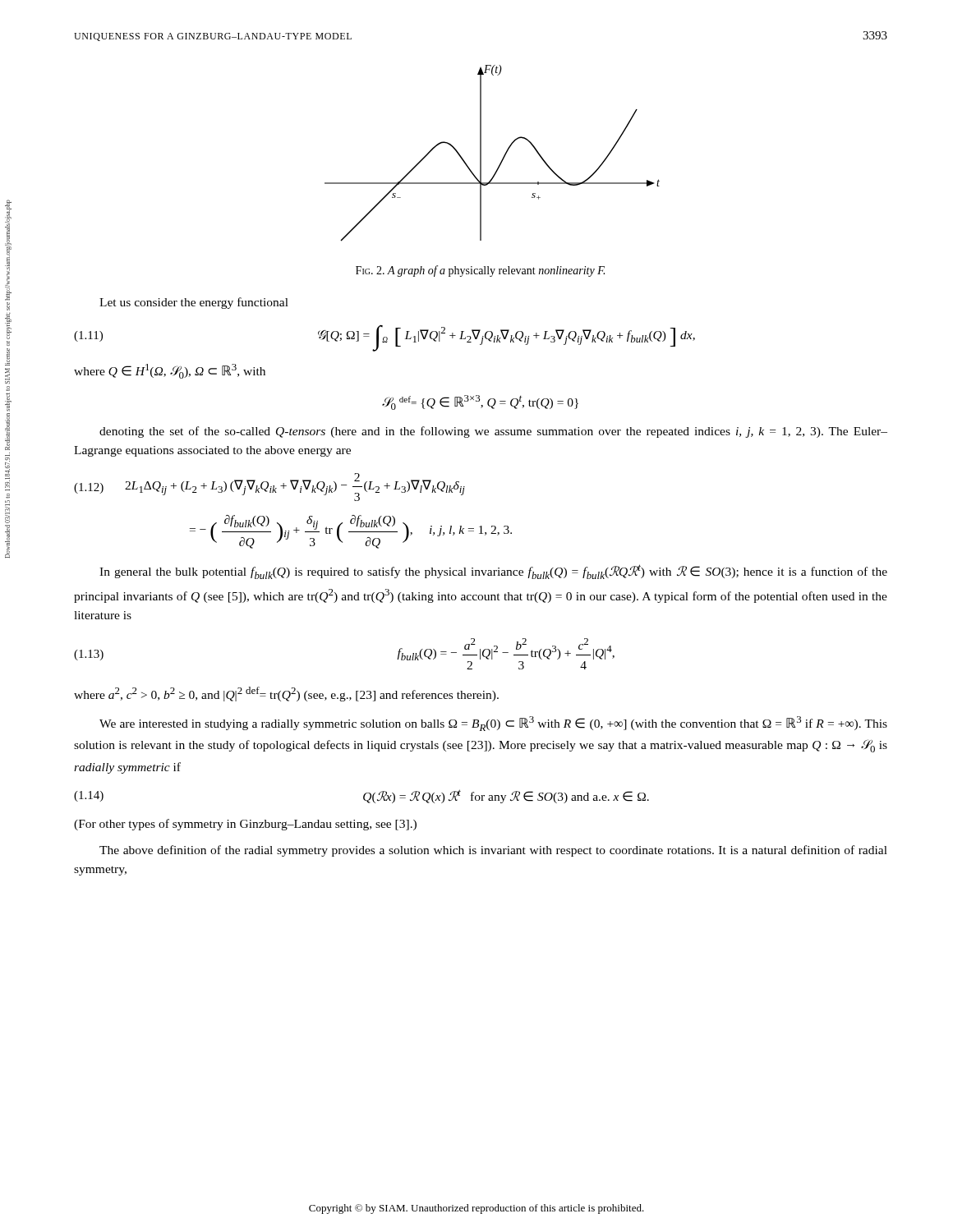Click on the block starting "(1.14) Q(ℛx) = ℛ Q(x)"
This screenshot has height=1232, width=953.
[x=481, y=795]
